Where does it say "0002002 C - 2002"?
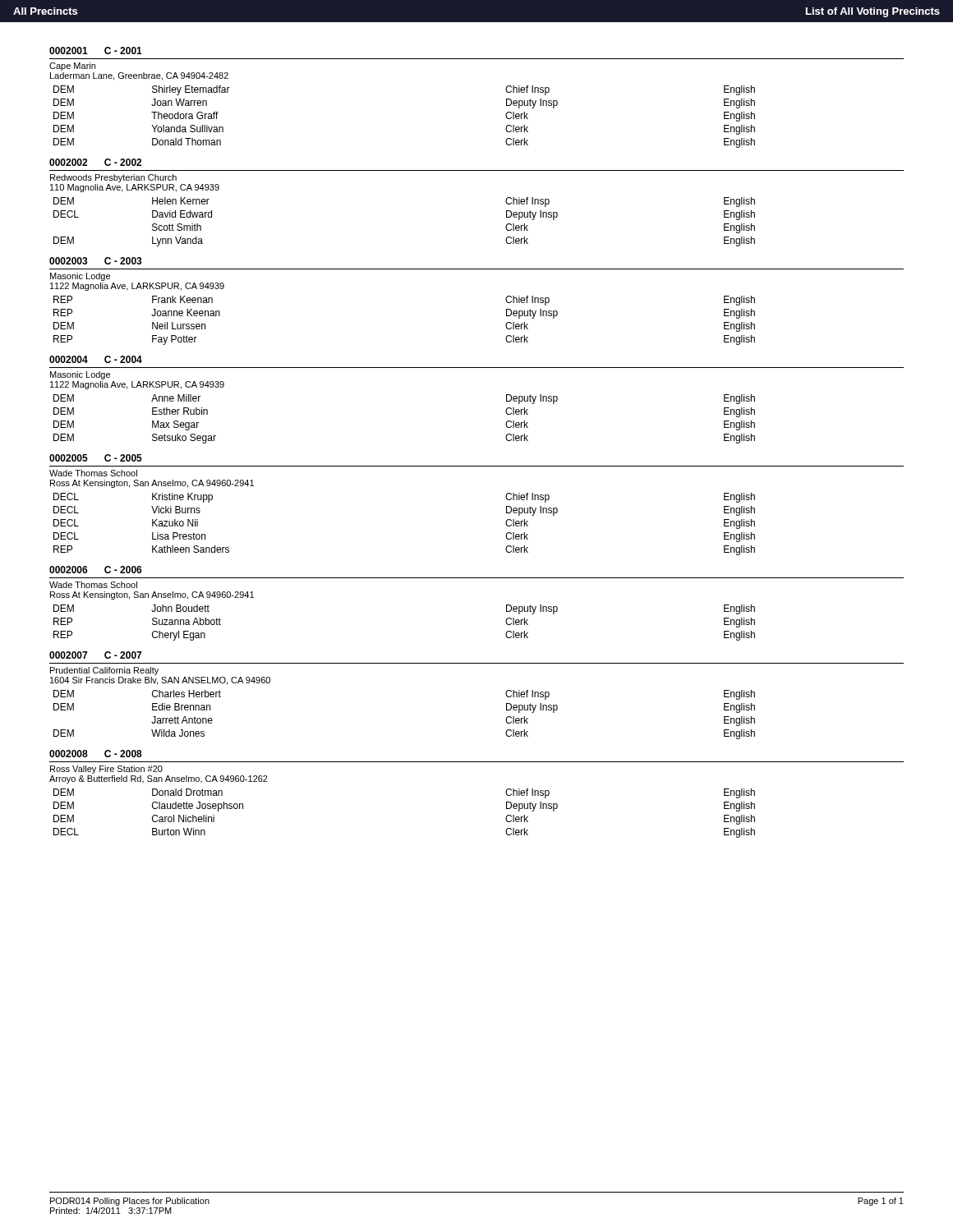 pyautogui.click(x=96, y=163)
